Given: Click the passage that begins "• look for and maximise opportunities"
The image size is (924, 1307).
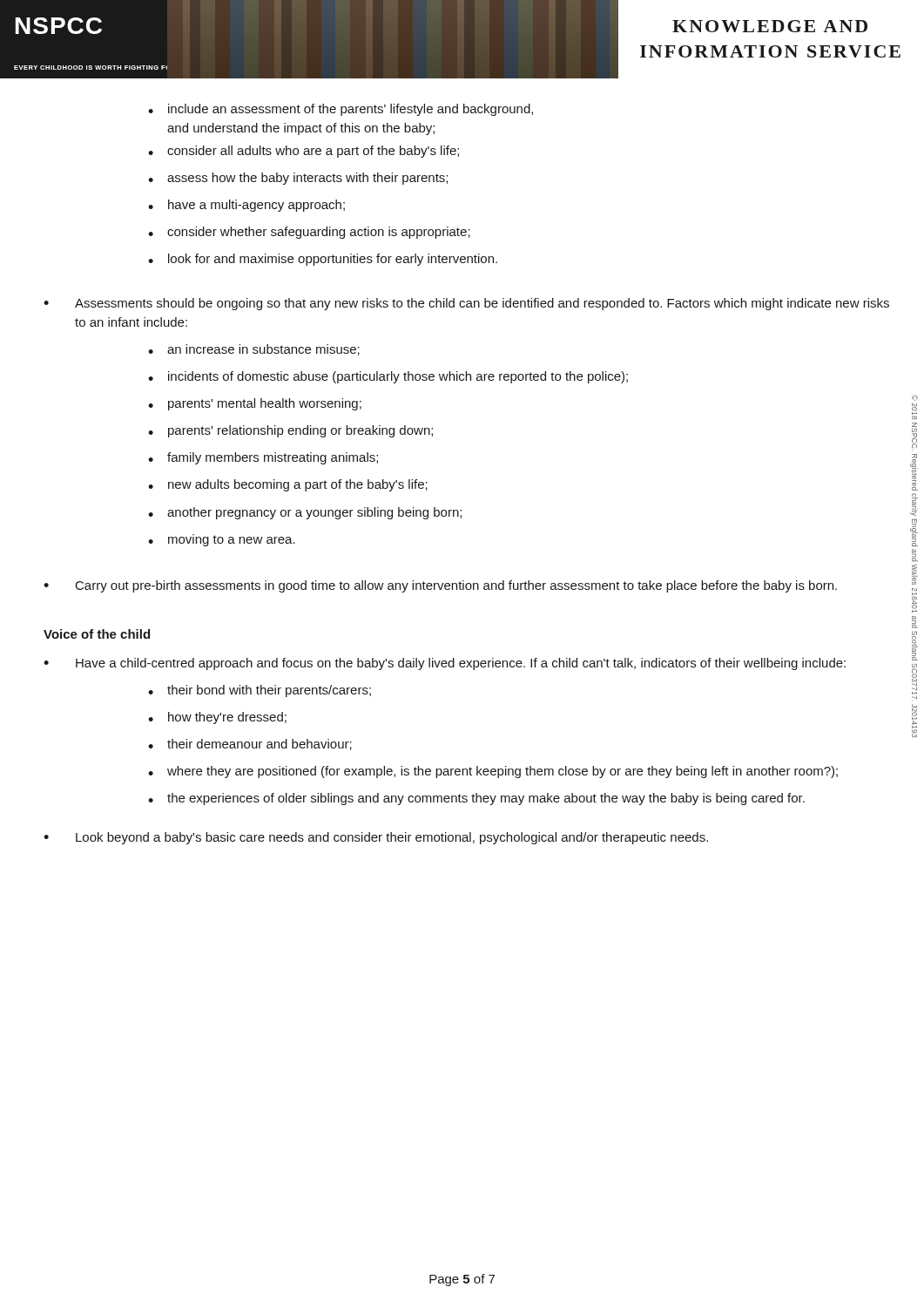Looking at the screenshot, I should coord(323,260).
